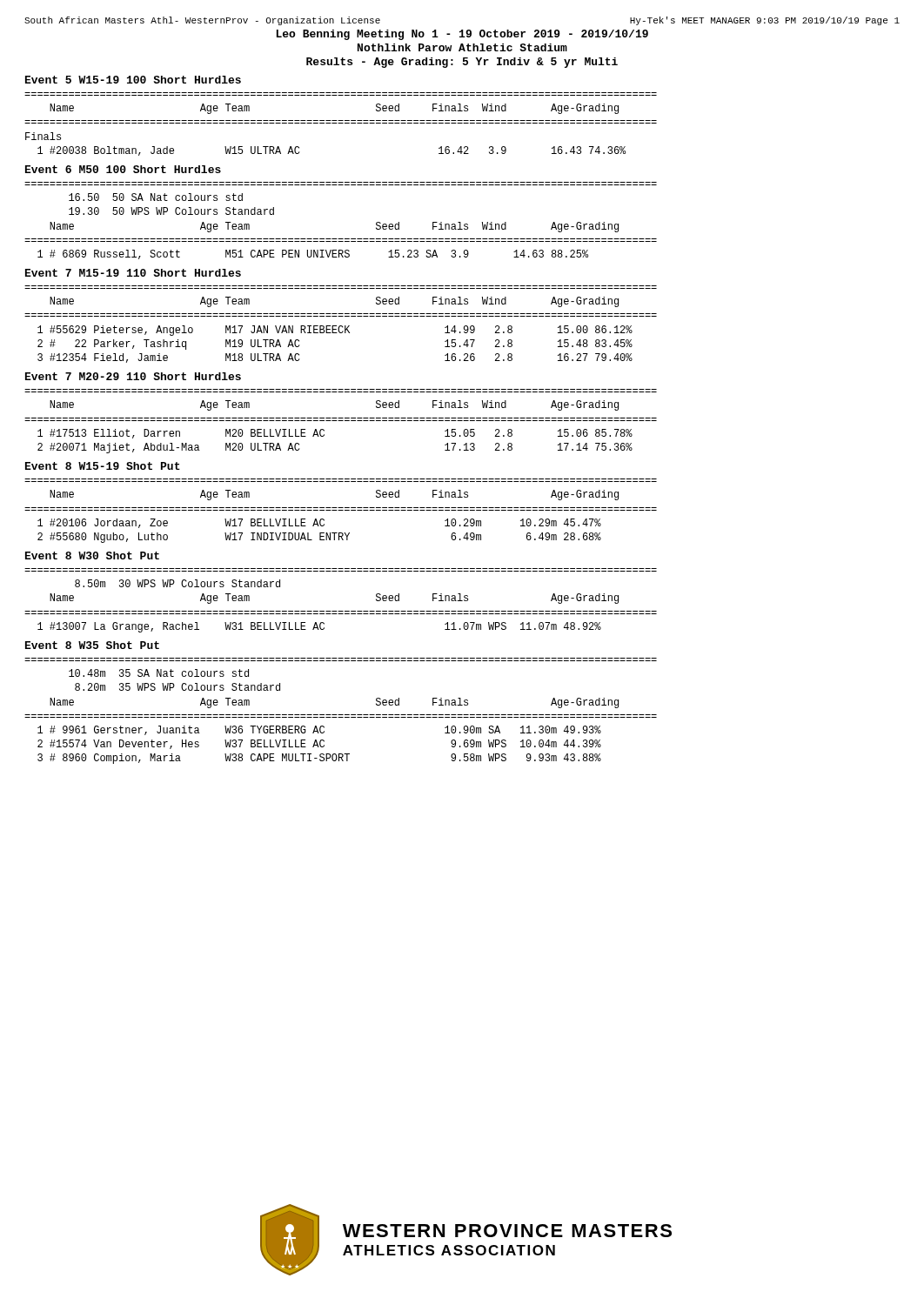Locate the region starting "Results - Age Grading: 5 Yr Indiv"

pos(462,62)
